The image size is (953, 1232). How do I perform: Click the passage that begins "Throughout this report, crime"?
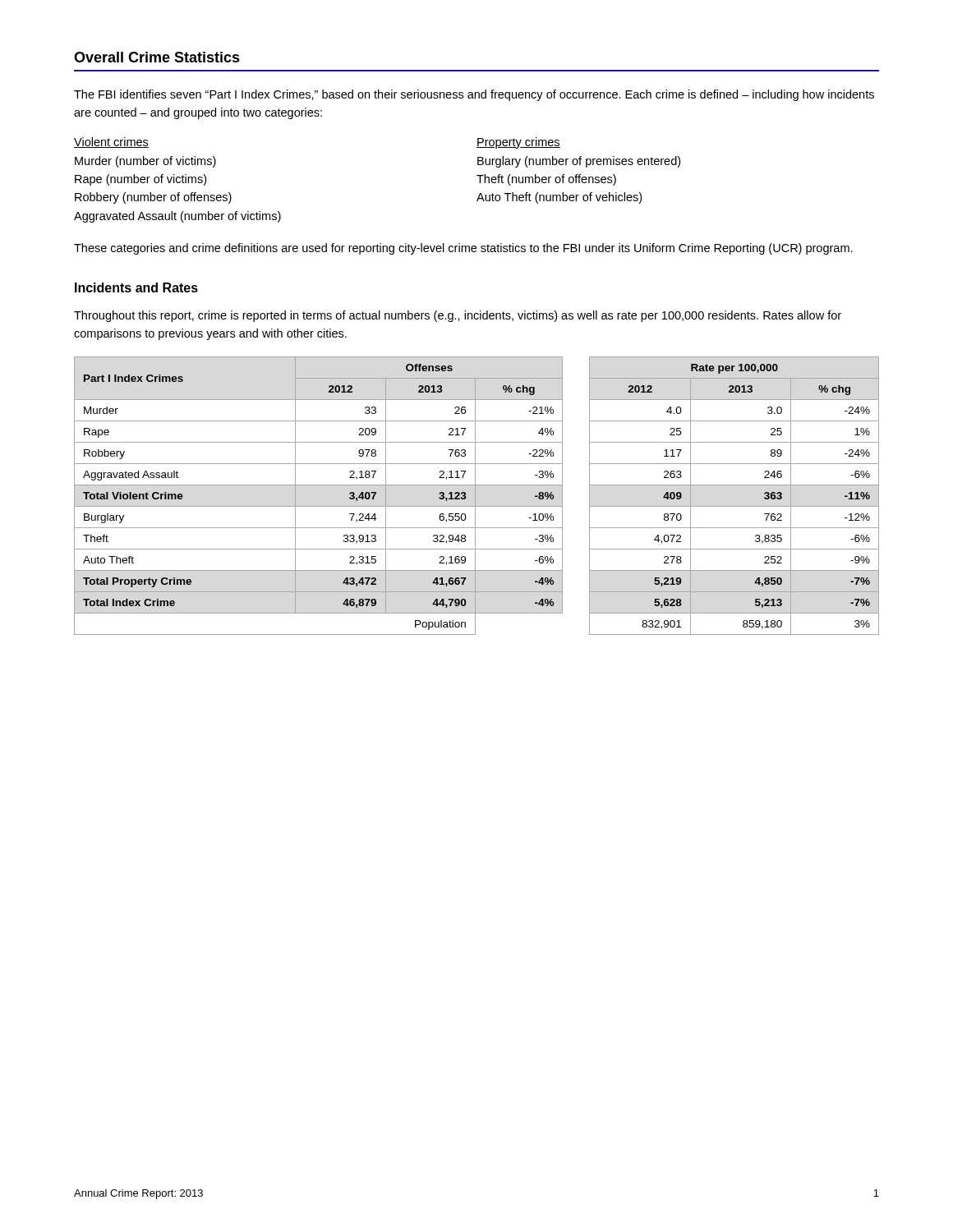click(x=458, y=324)
